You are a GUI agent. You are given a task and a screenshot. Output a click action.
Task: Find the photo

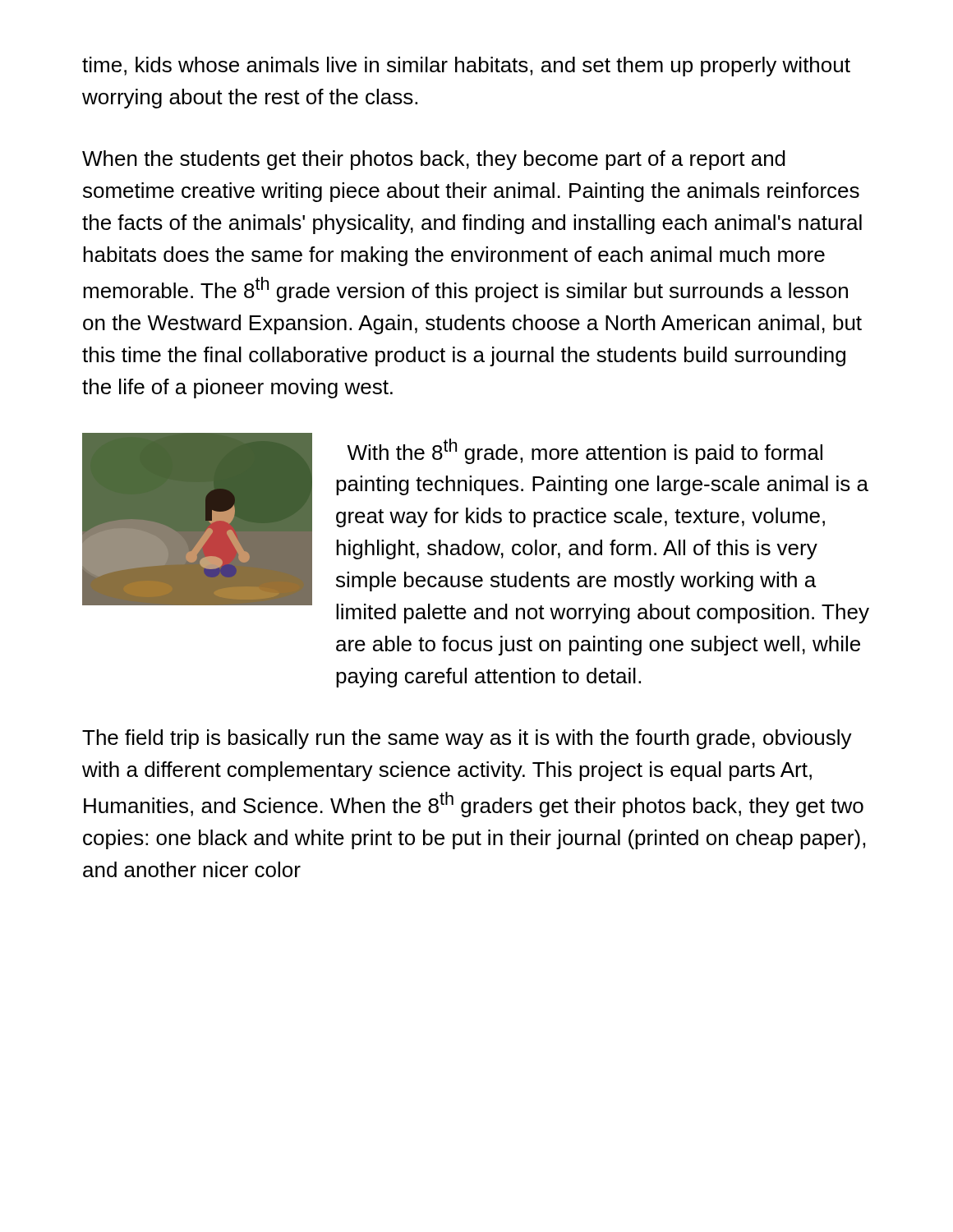click(197, 519)
